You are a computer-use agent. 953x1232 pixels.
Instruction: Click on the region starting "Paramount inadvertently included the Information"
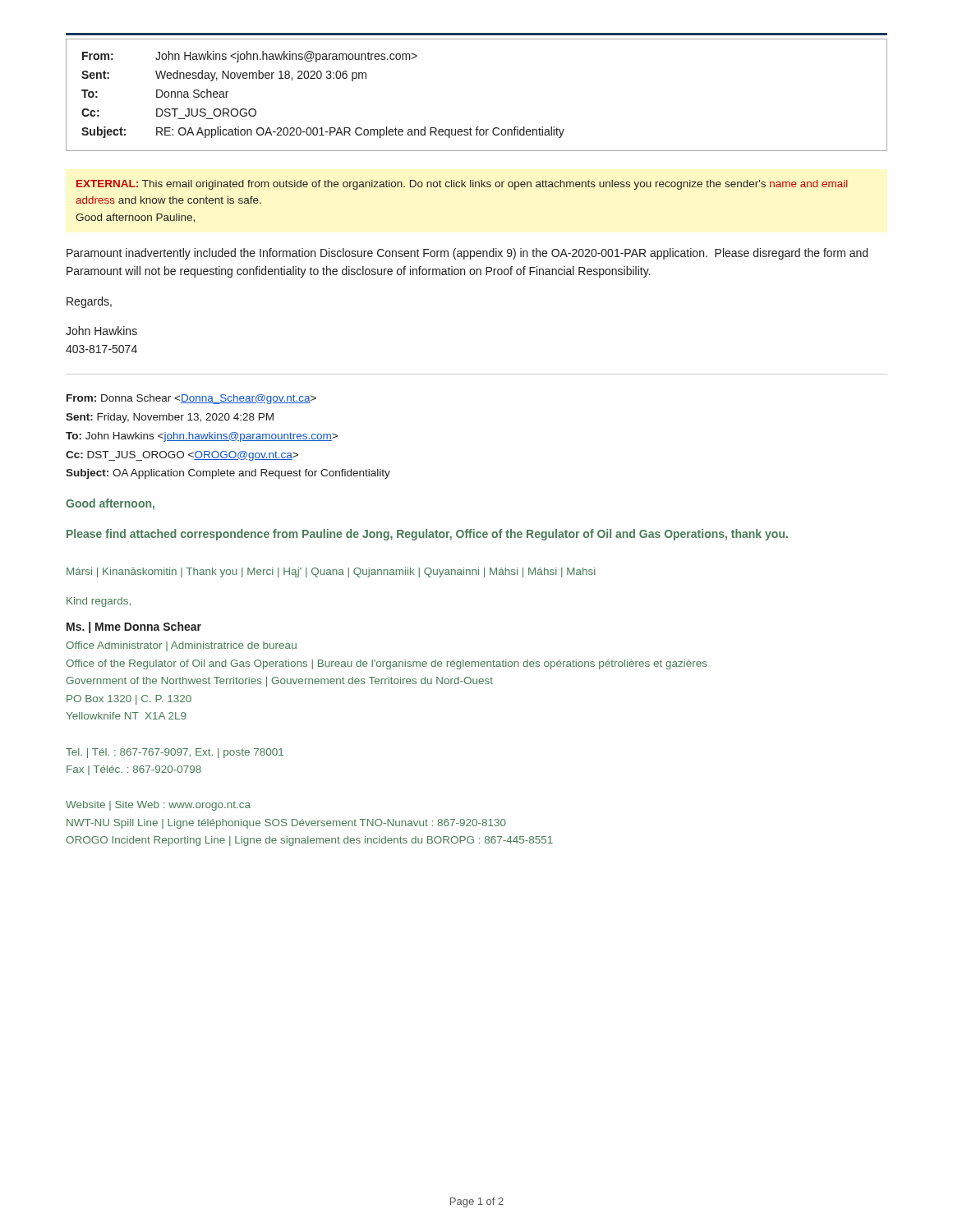click(x=467, y=262)
